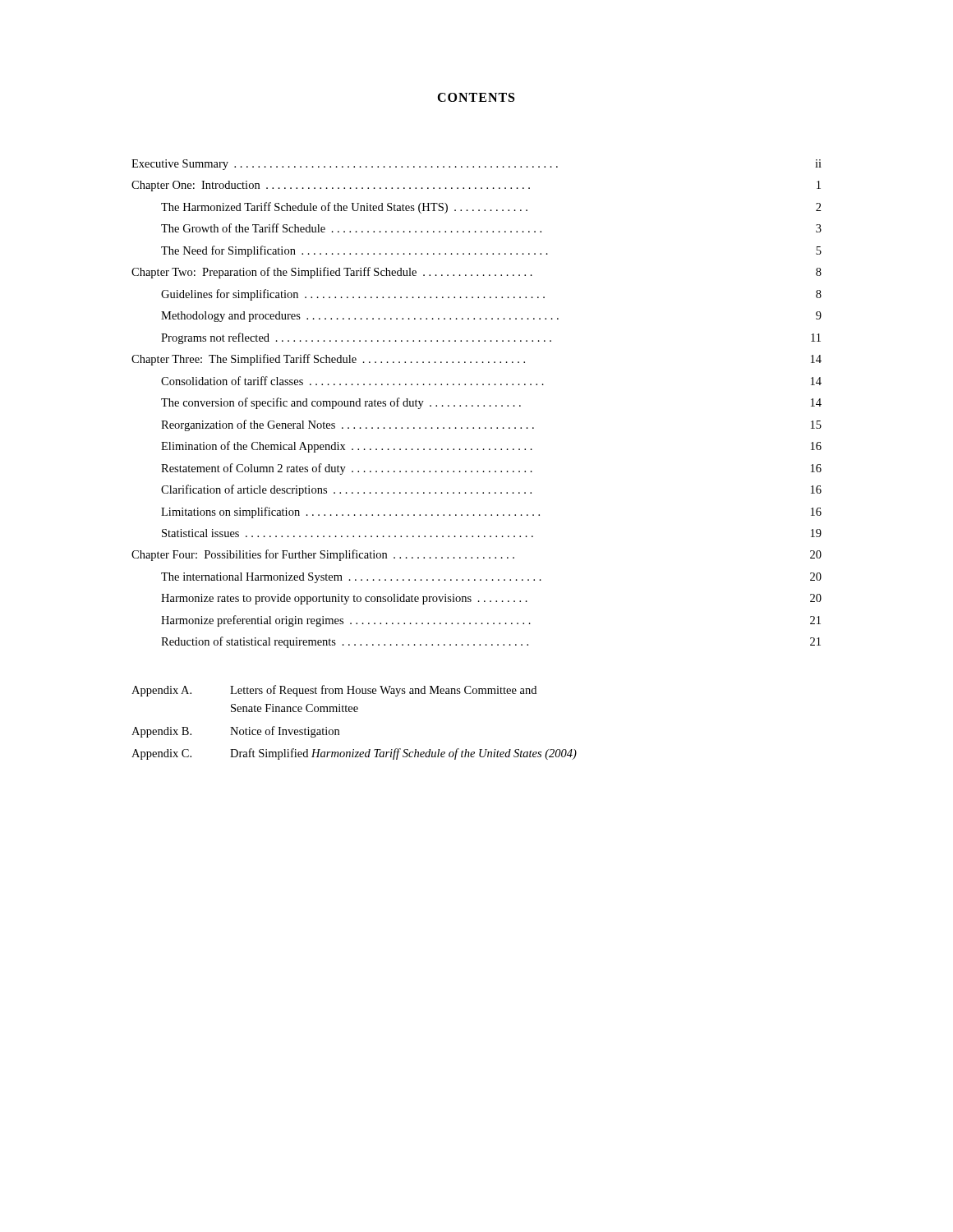Select the text block starting "Chapter Four: Possibilities"

tap(476, 555)
